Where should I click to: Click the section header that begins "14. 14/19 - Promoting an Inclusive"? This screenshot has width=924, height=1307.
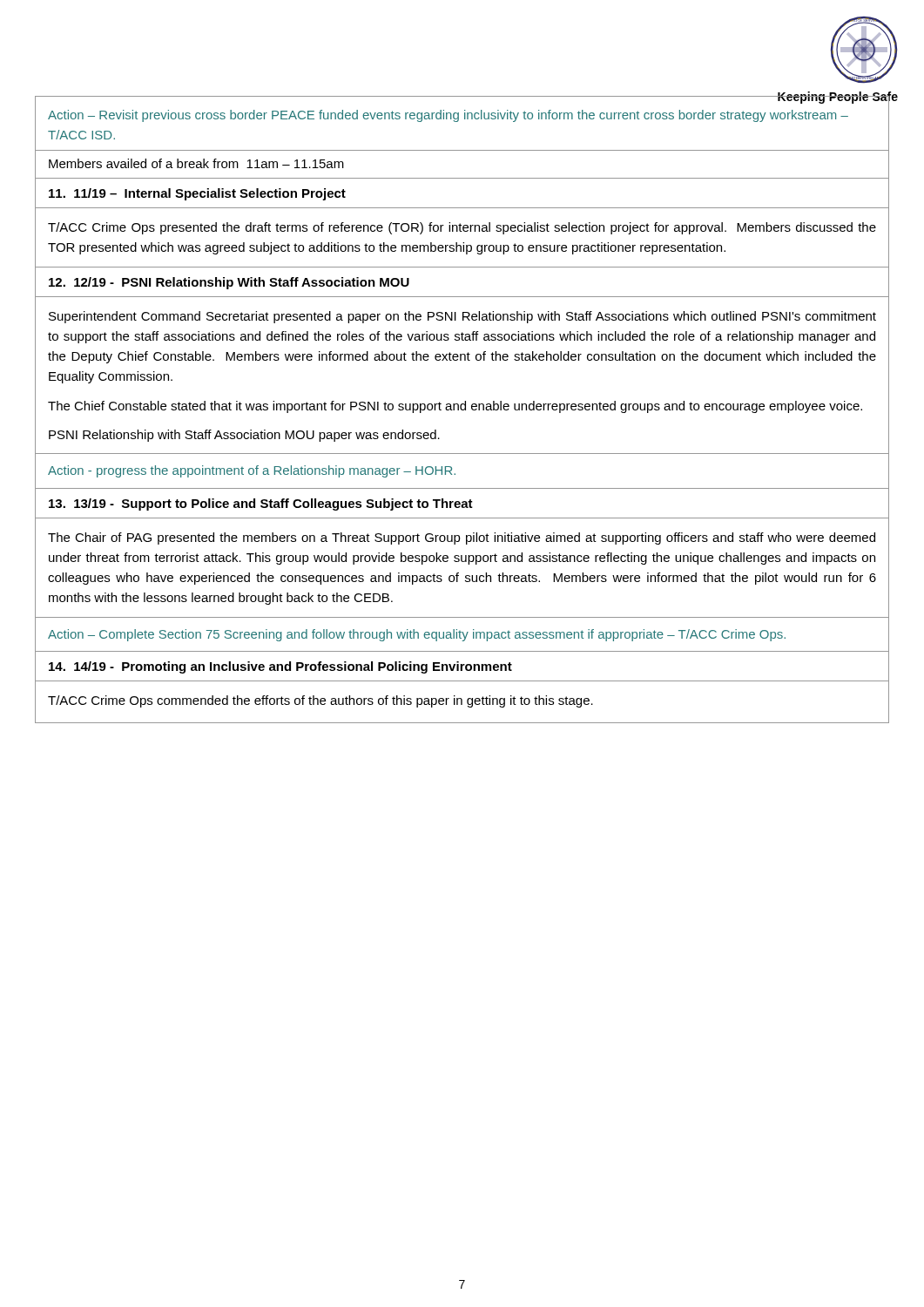[280, 666]
